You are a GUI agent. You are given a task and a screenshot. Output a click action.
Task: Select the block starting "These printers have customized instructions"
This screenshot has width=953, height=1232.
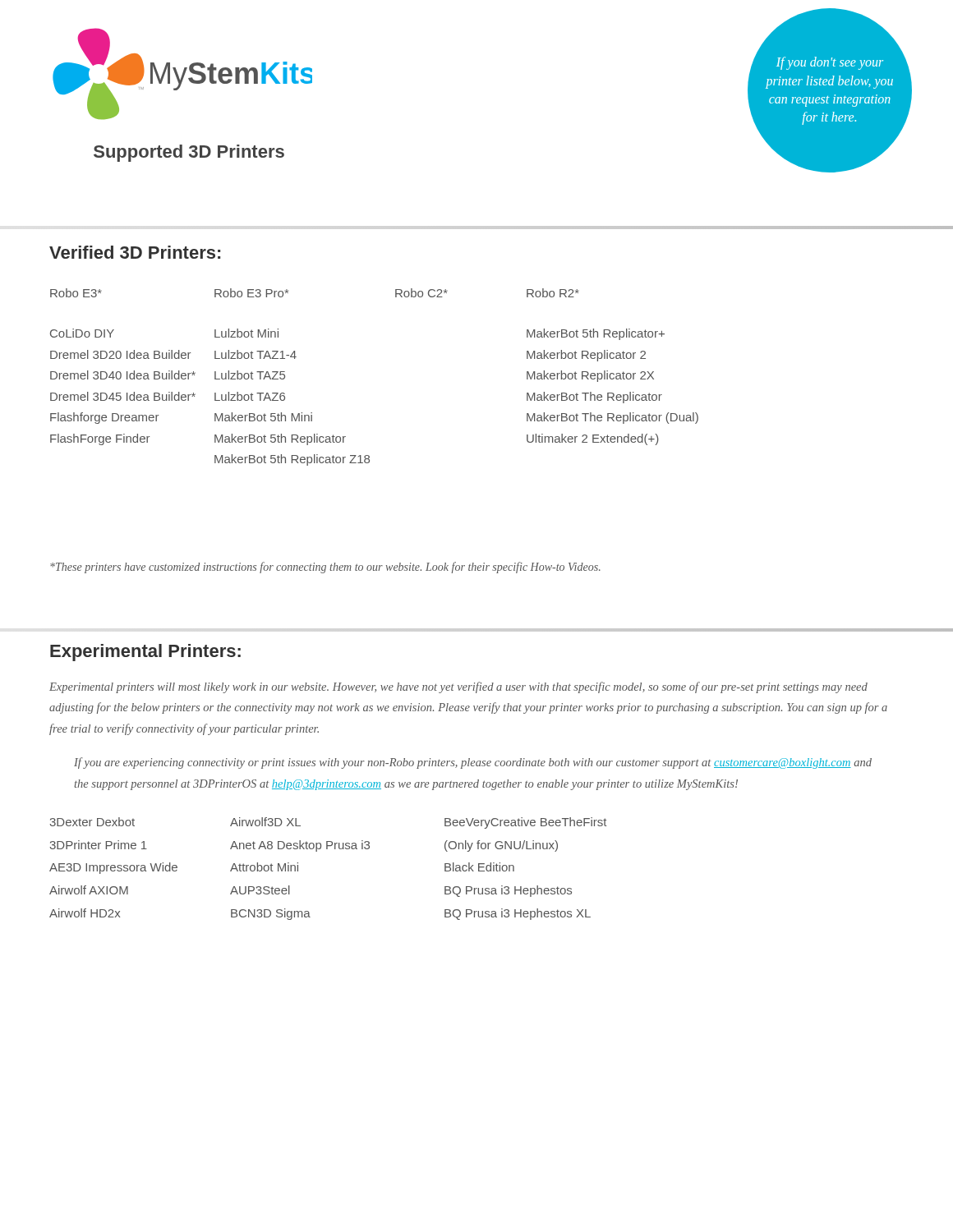tap(325, 567)
